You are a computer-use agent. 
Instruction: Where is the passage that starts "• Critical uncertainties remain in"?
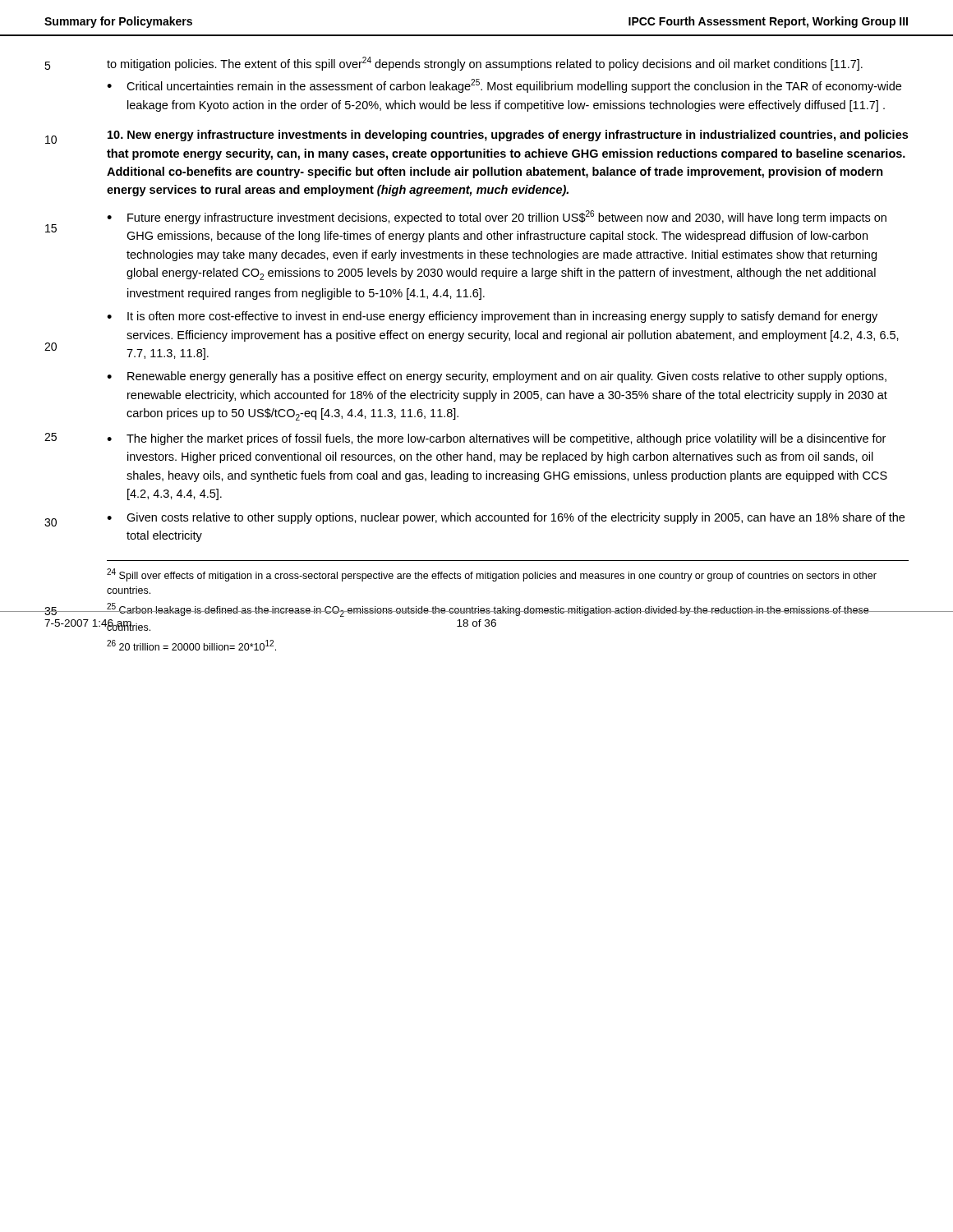508,95
